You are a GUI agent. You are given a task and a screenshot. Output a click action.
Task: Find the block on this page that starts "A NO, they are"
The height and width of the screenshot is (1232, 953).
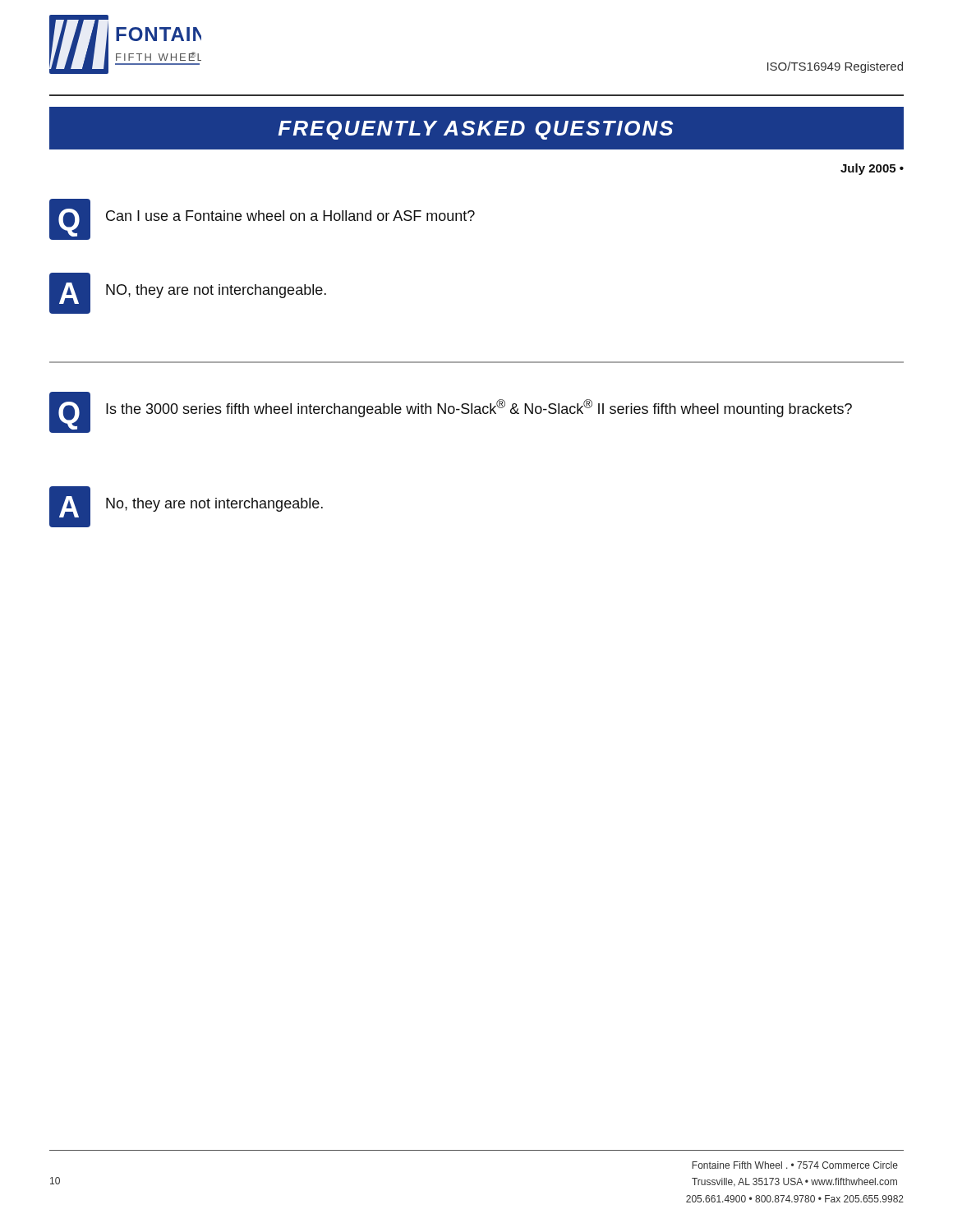[188, 292]
